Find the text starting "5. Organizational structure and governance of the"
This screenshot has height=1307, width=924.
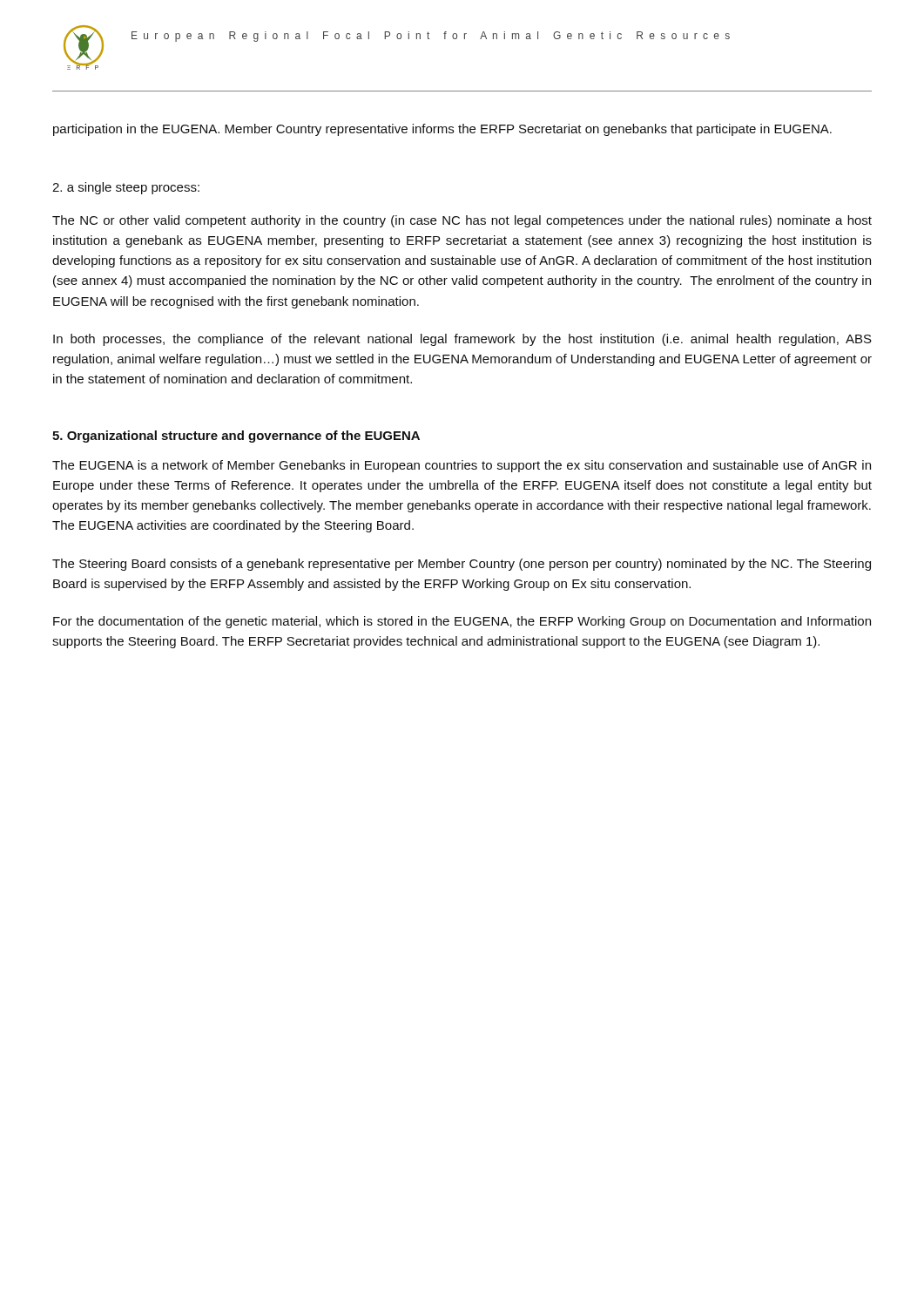pyautogui.click(x=236, y=435)
